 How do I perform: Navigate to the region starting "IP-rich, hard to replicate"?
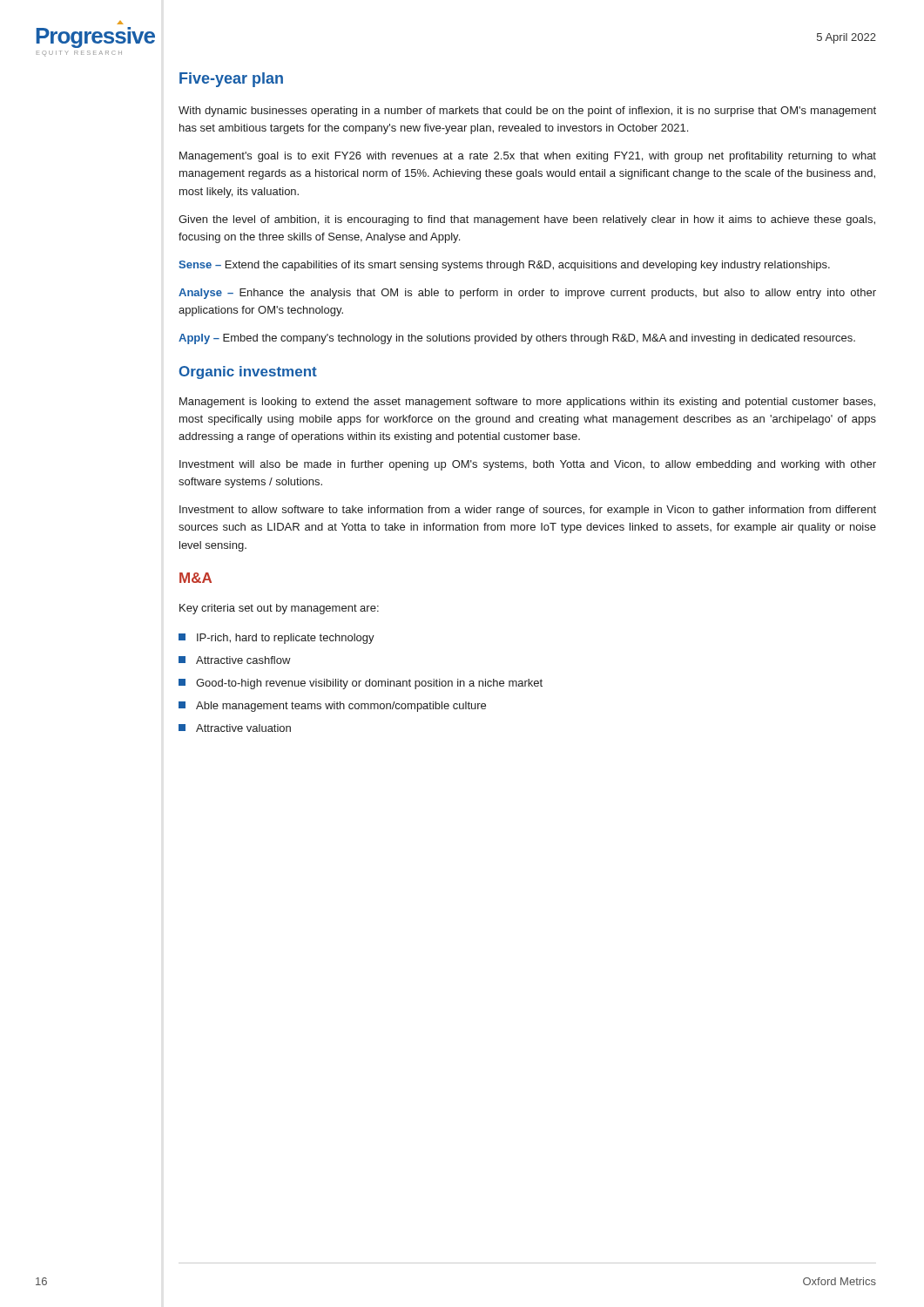pyautogui.click(x=276, y=638)
